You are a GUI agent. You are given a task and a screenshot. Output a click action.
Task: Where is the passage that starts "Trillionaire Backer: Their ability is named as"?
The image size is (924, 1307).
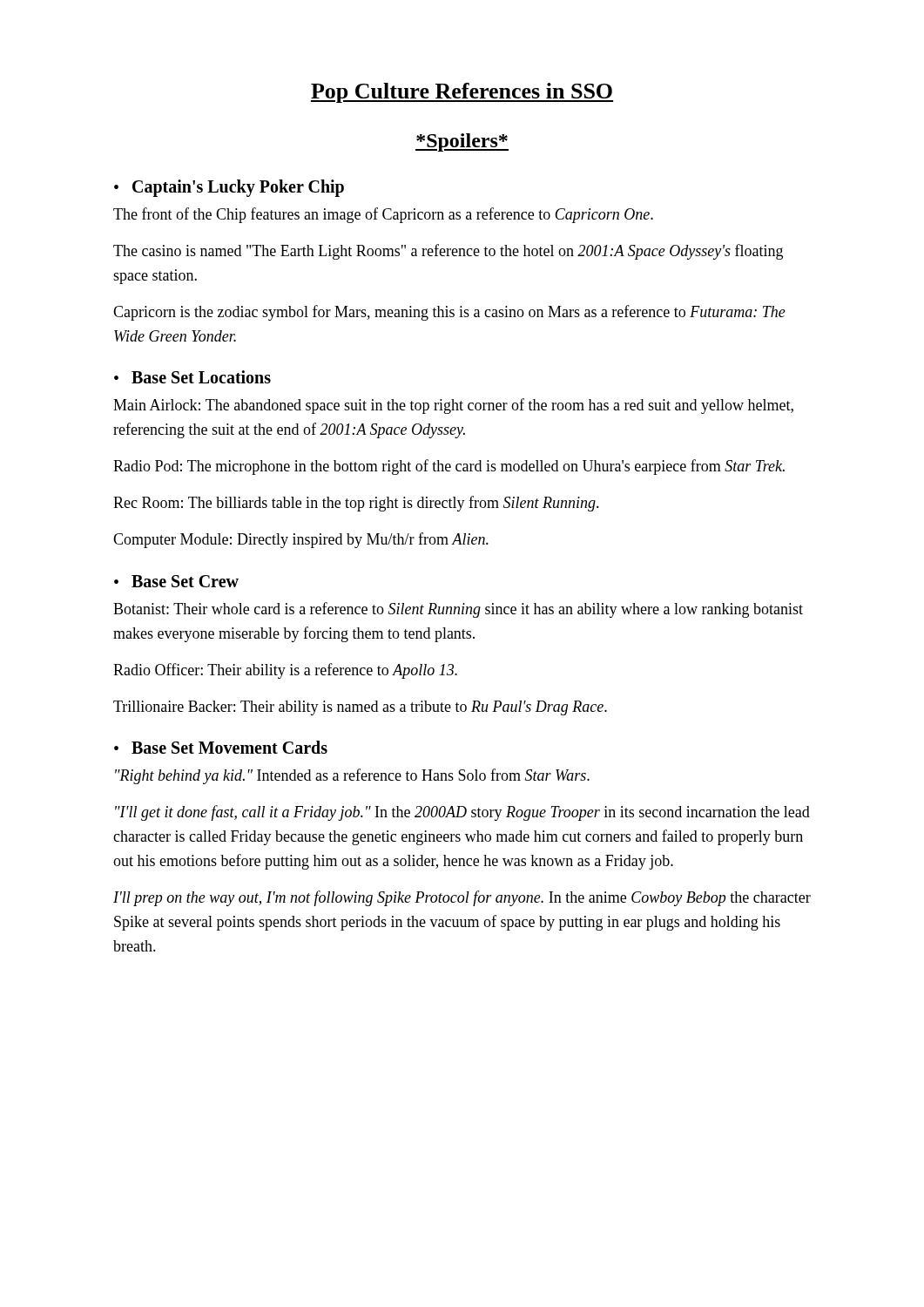point(360,706)
